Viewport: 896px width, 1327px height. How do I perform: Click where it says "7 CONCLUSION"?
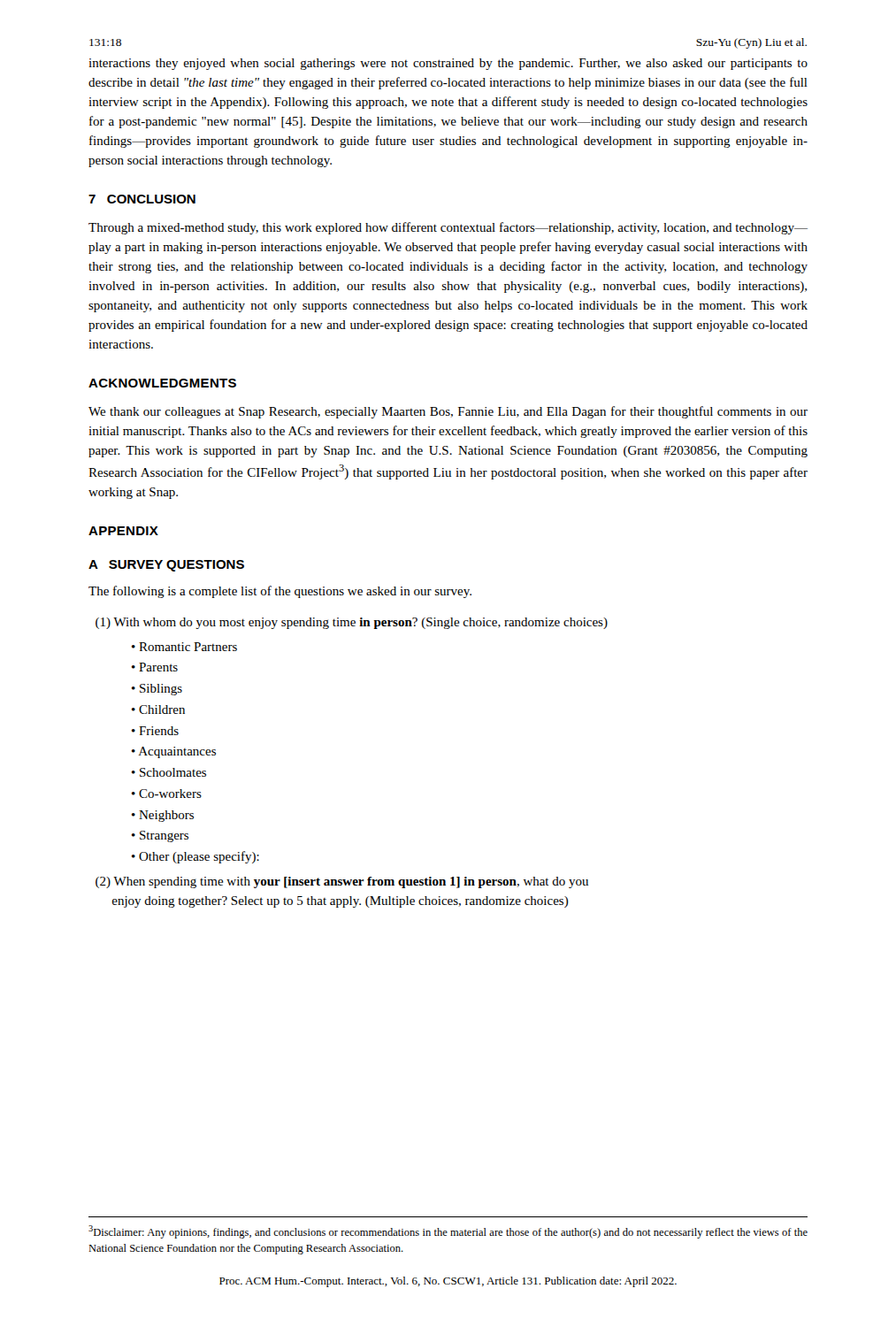(142, 199)
